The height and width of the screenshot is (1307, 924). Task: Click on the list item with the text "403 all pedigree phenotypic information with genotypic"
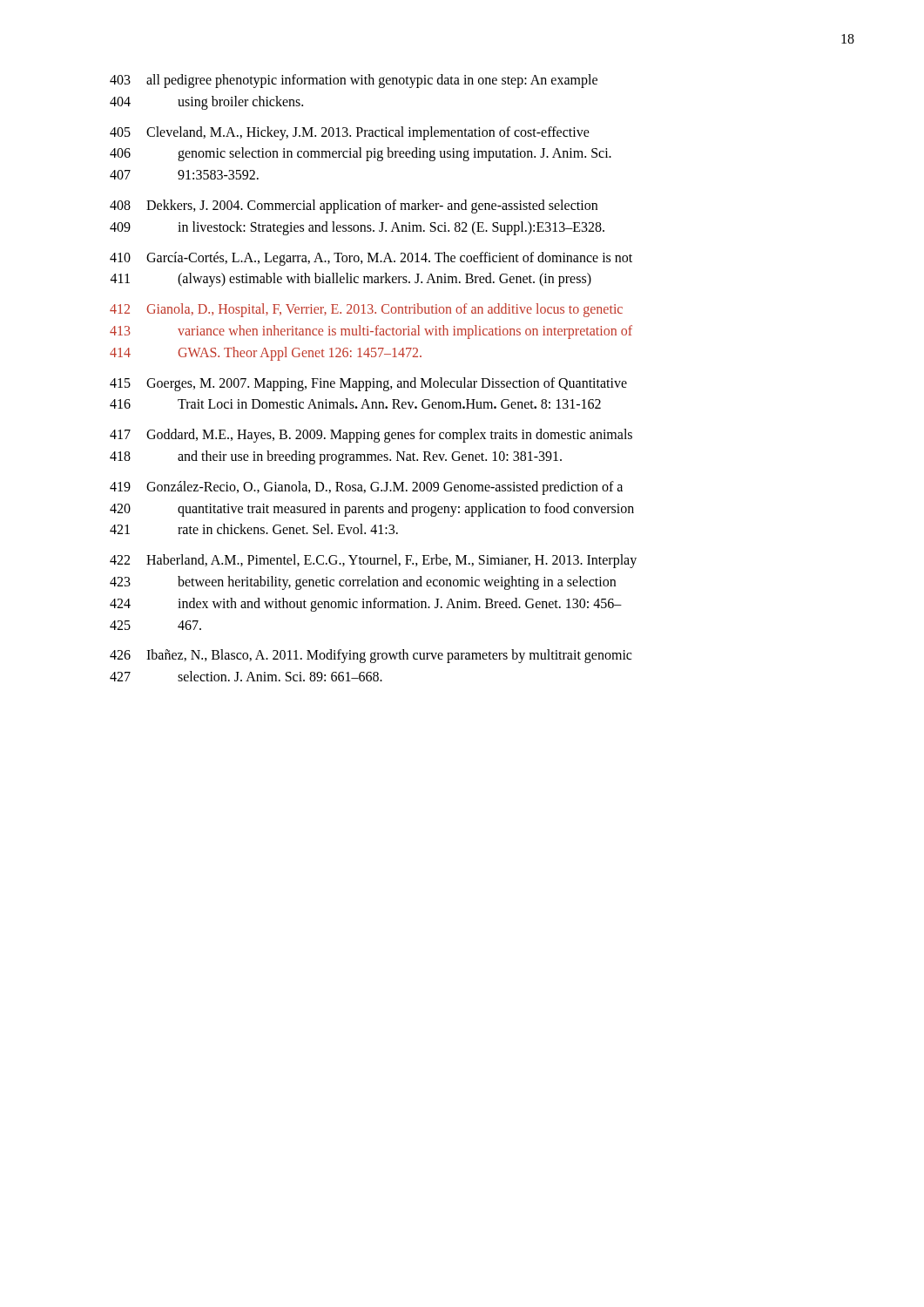coord(462,81)
